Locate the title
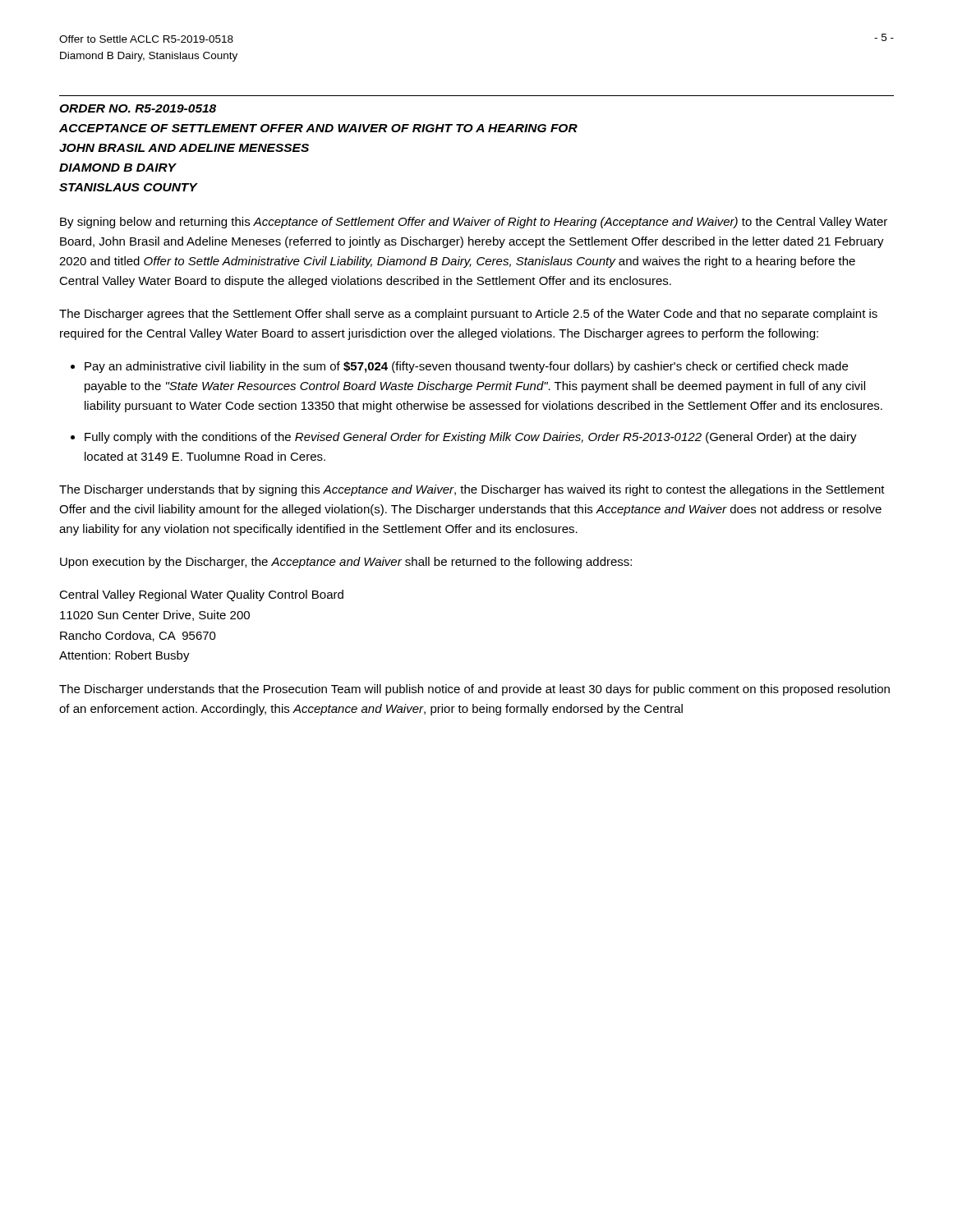Screen dimensions: 1232x953 (318, 147)
